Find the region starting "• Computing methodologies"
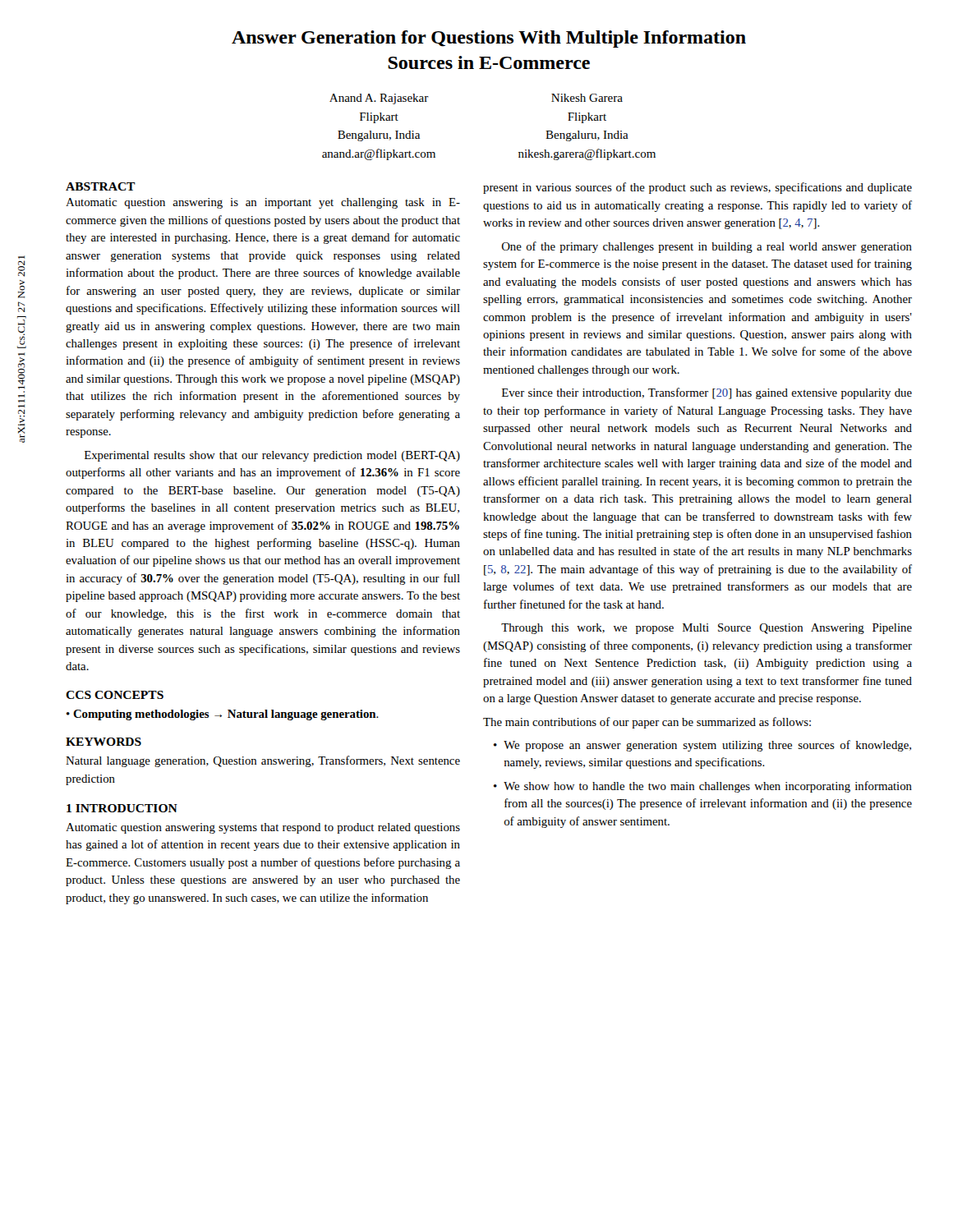The width and height of the screenshot is (953, 1232). tap(263, 714)
